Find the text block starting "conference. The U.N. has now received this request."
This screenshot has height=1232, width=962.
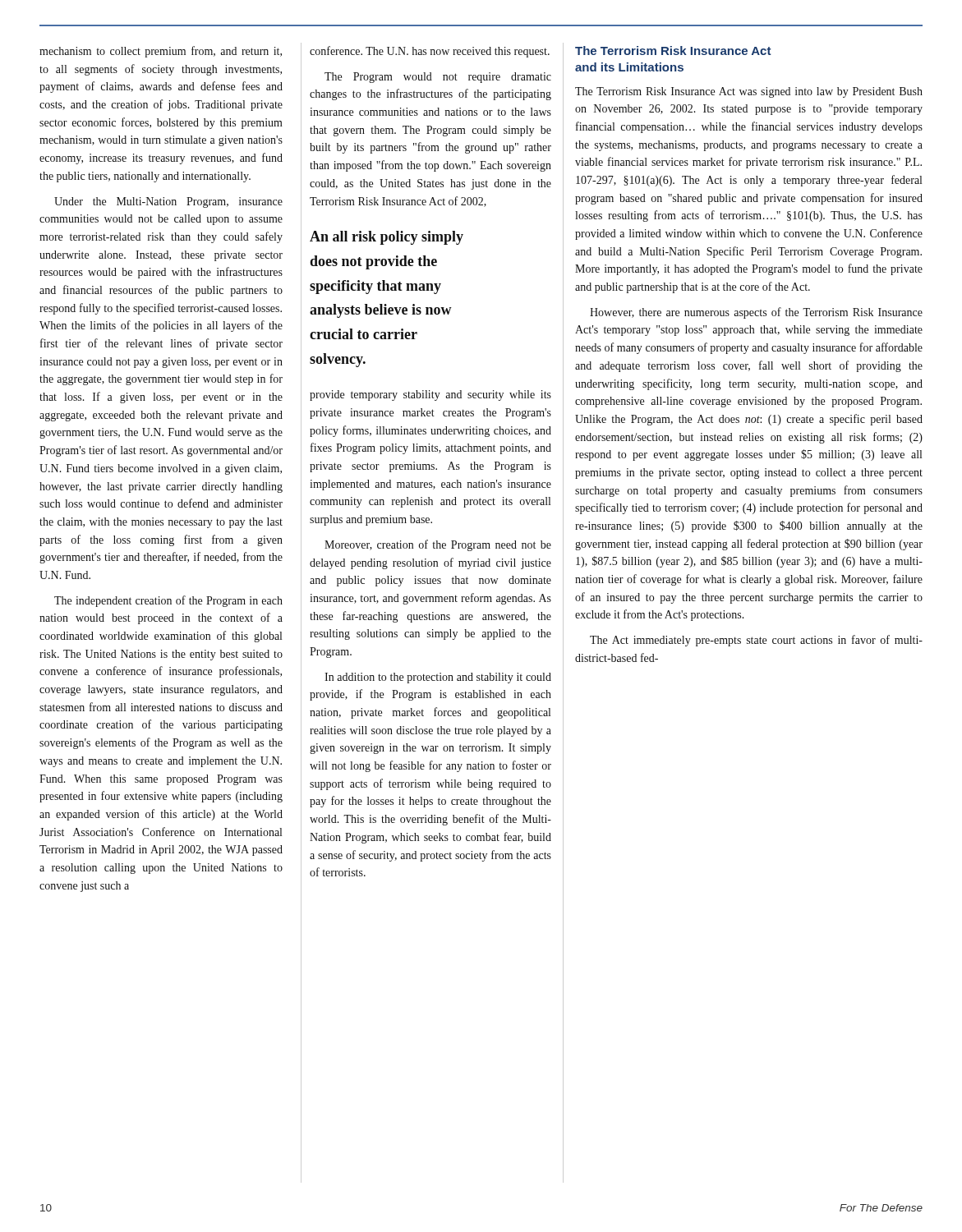pyautogui.click(x=430, y=127)
